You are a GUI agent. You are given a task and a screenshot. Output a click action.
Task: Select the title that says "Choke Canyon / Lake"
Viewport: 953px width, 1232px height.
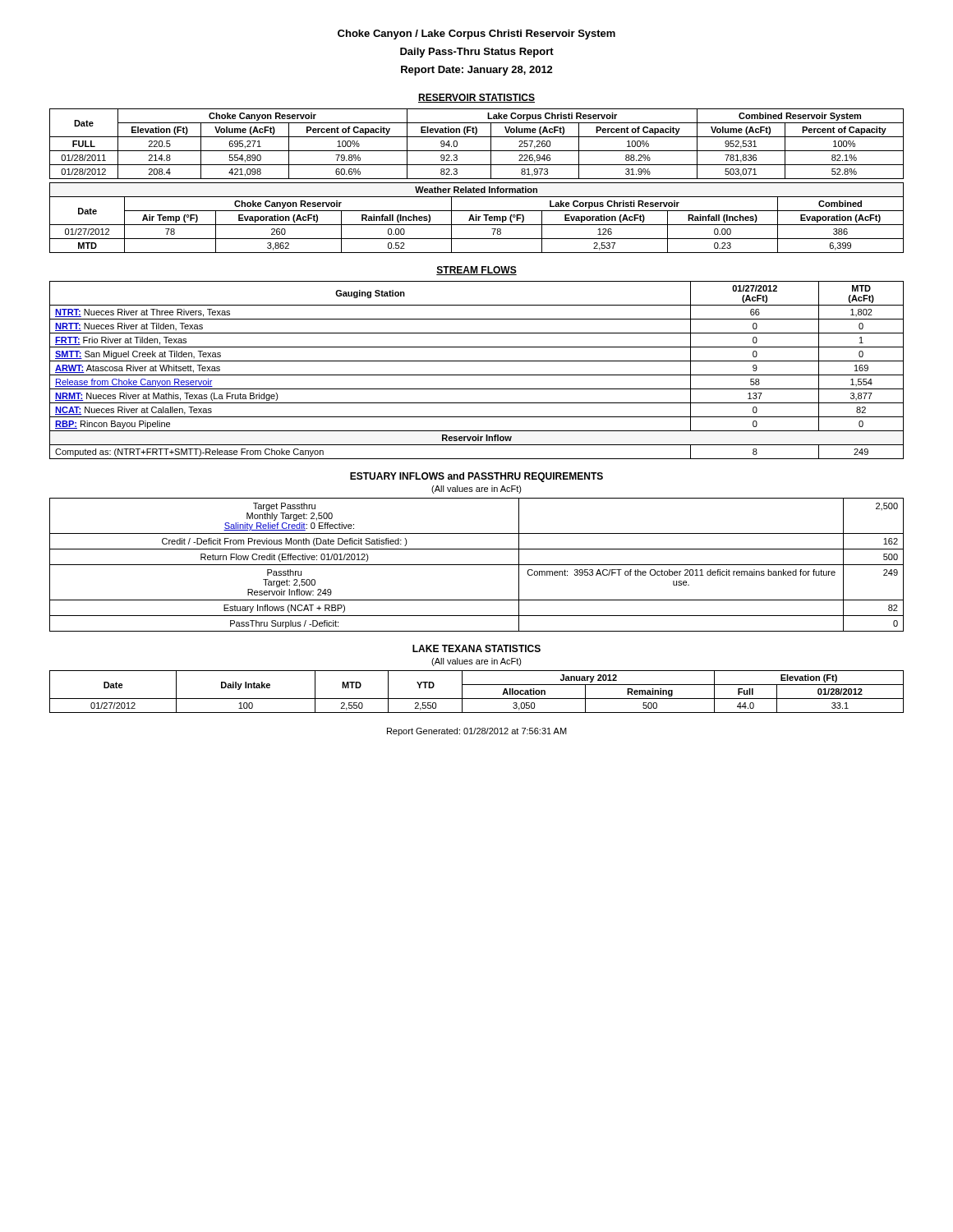coord(476,51)
